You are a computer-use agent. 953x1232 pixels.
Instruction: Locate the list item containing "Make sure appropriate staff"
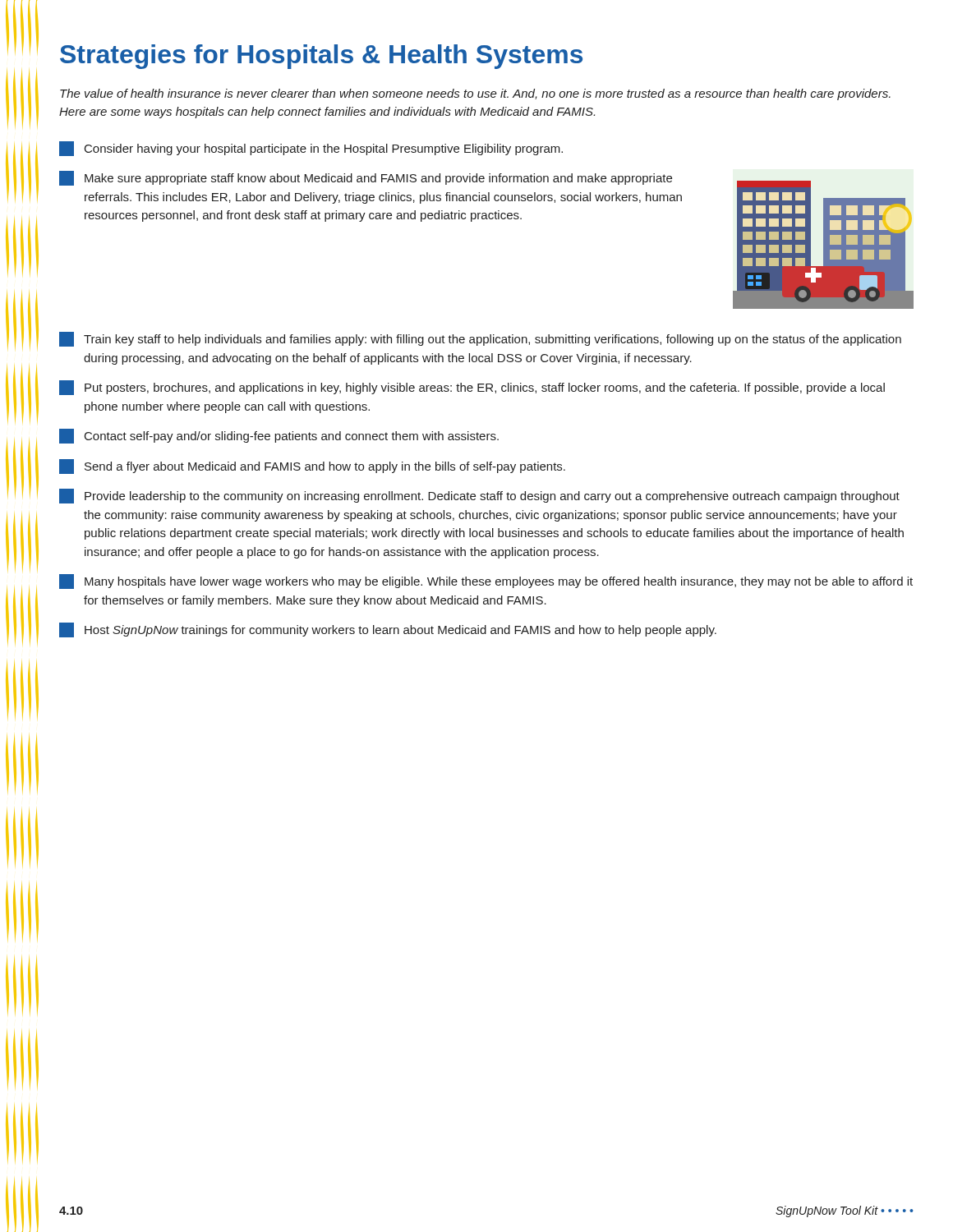click(486, 244)
